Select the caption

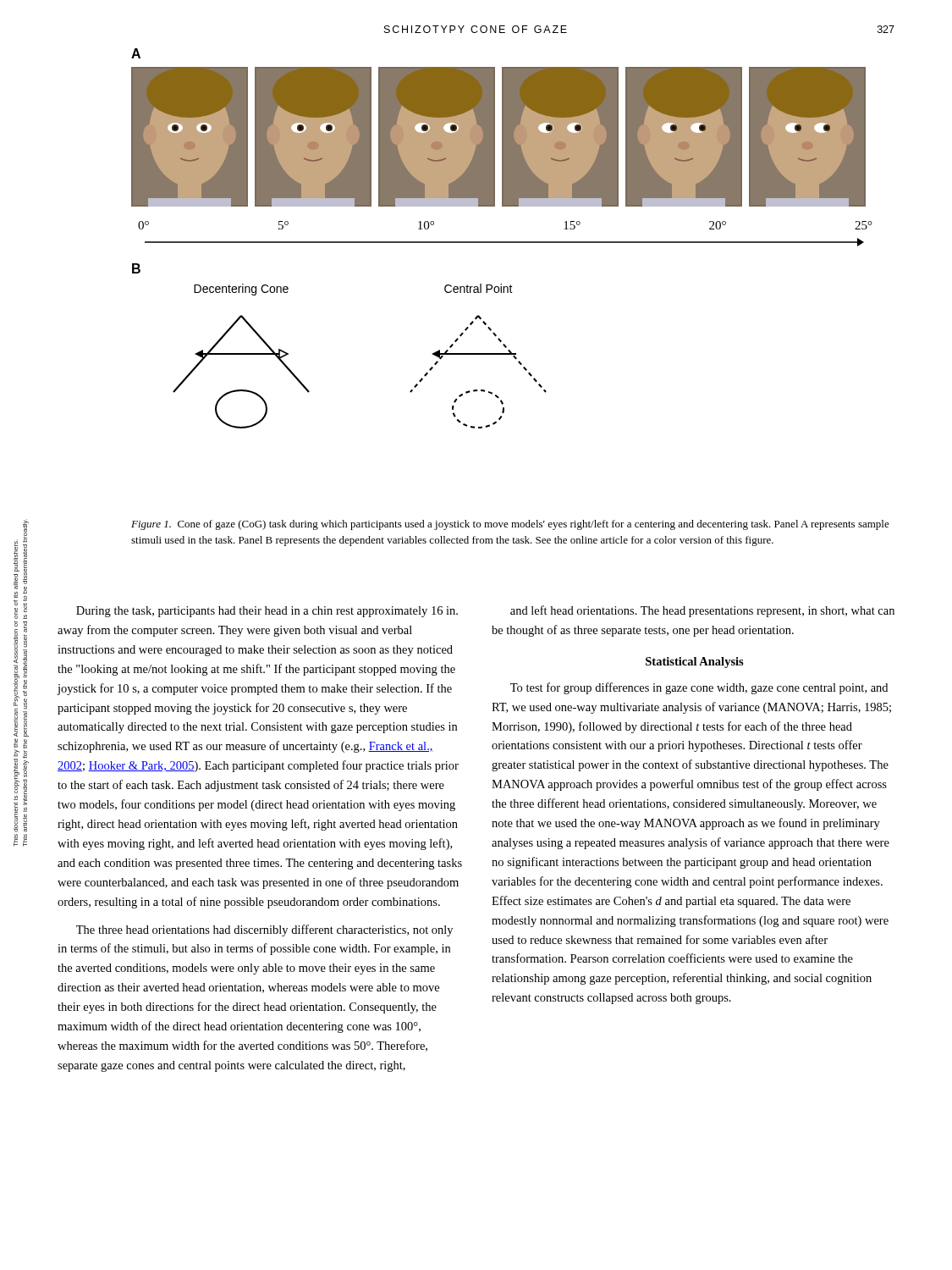tap(510, 532)
